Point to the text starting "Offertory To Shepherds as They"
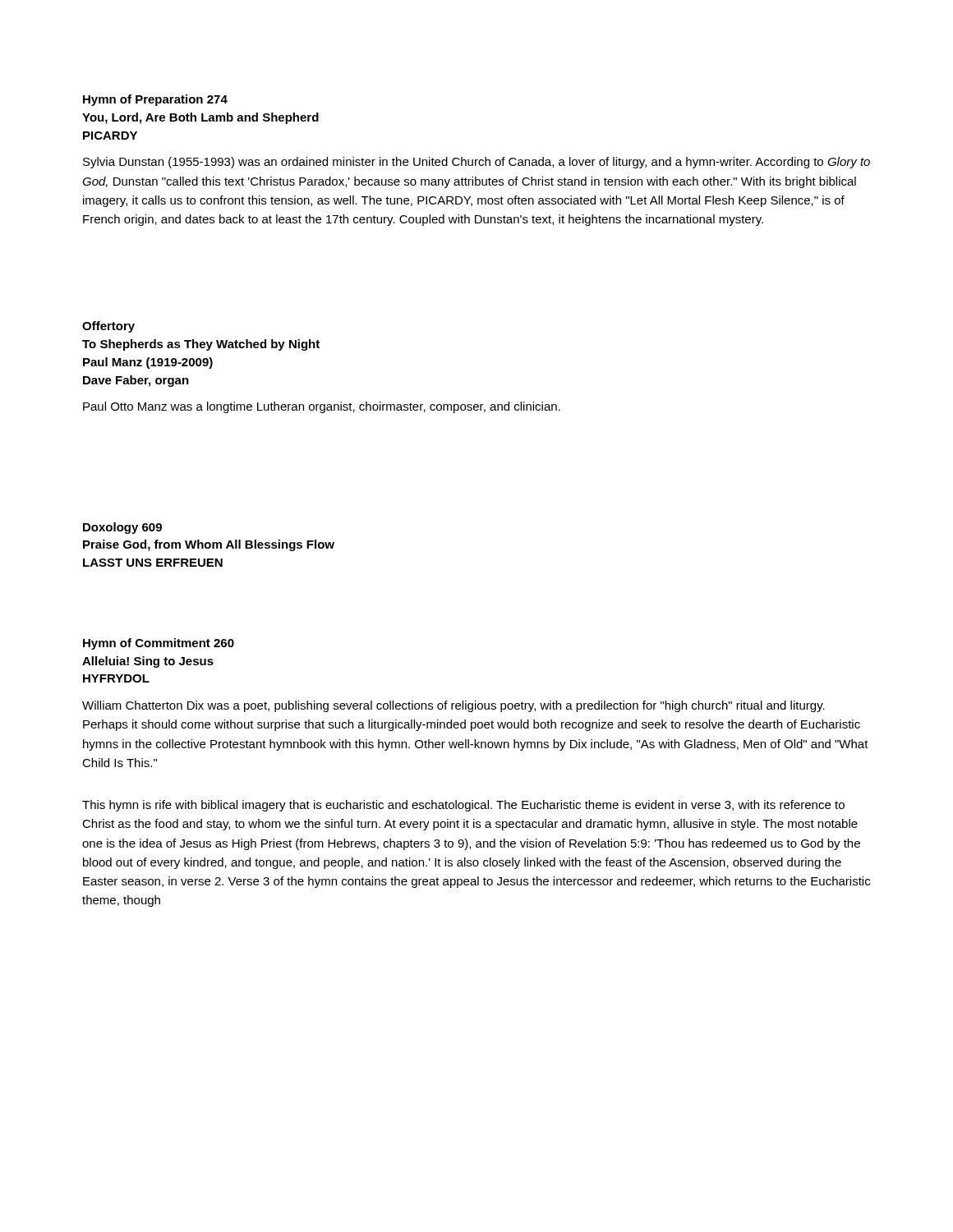The image size is (953, 1232). tap(108, 327)
